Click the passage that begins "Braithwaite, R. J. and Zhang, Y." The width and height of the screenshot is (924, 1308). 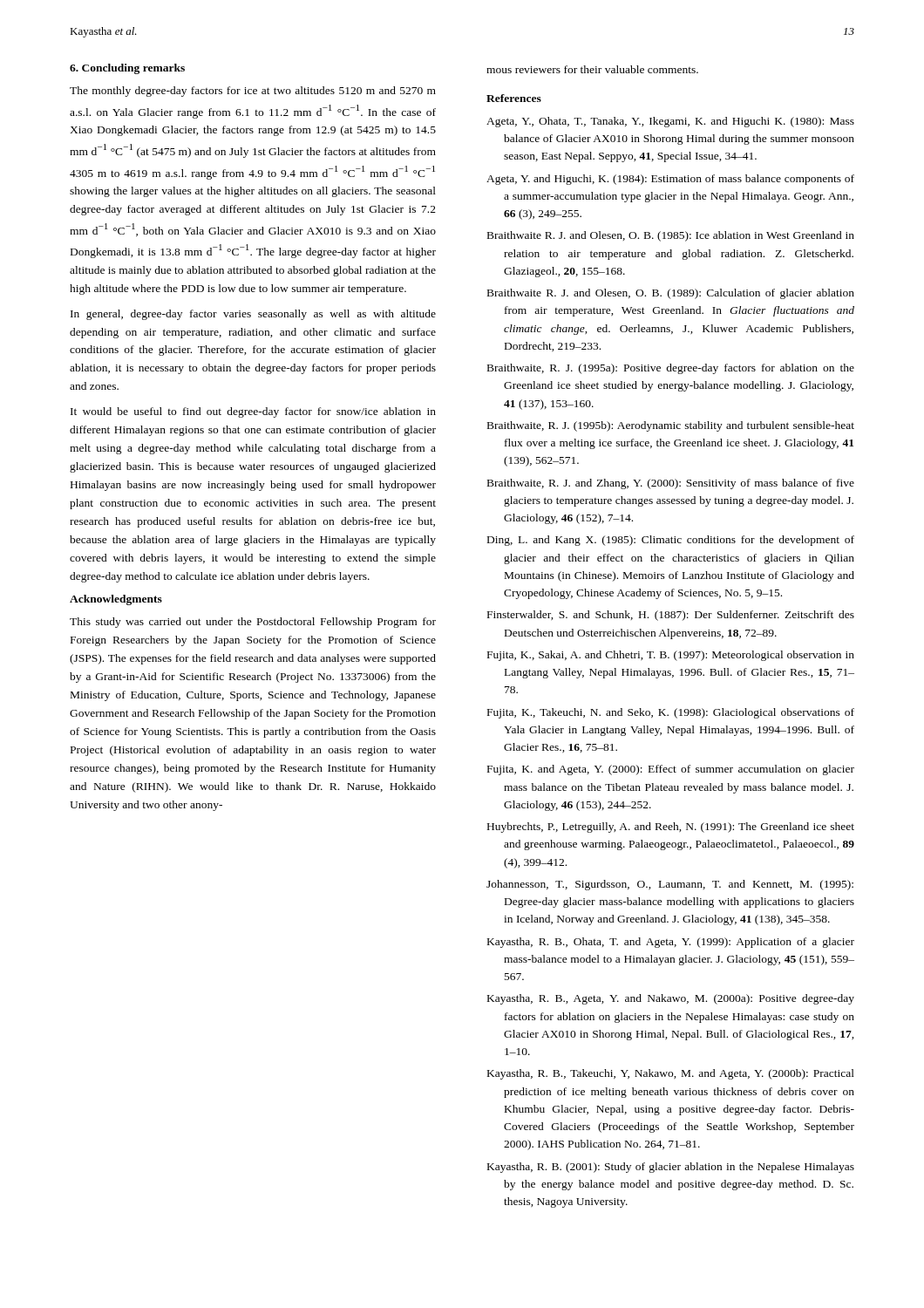coord(670,500)
